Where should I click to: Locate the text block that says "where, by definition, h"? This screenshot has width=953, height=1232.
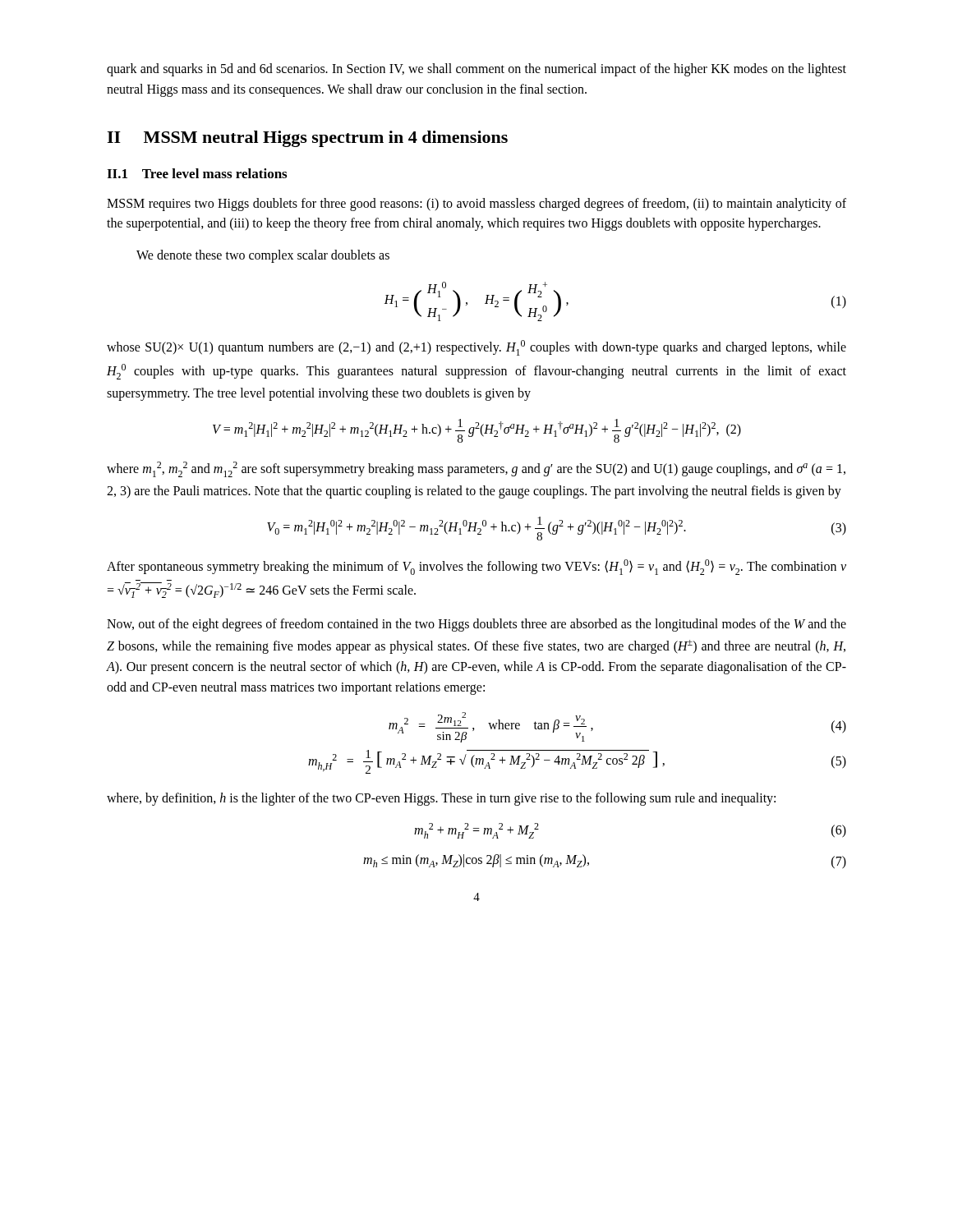tap(476, 798)
